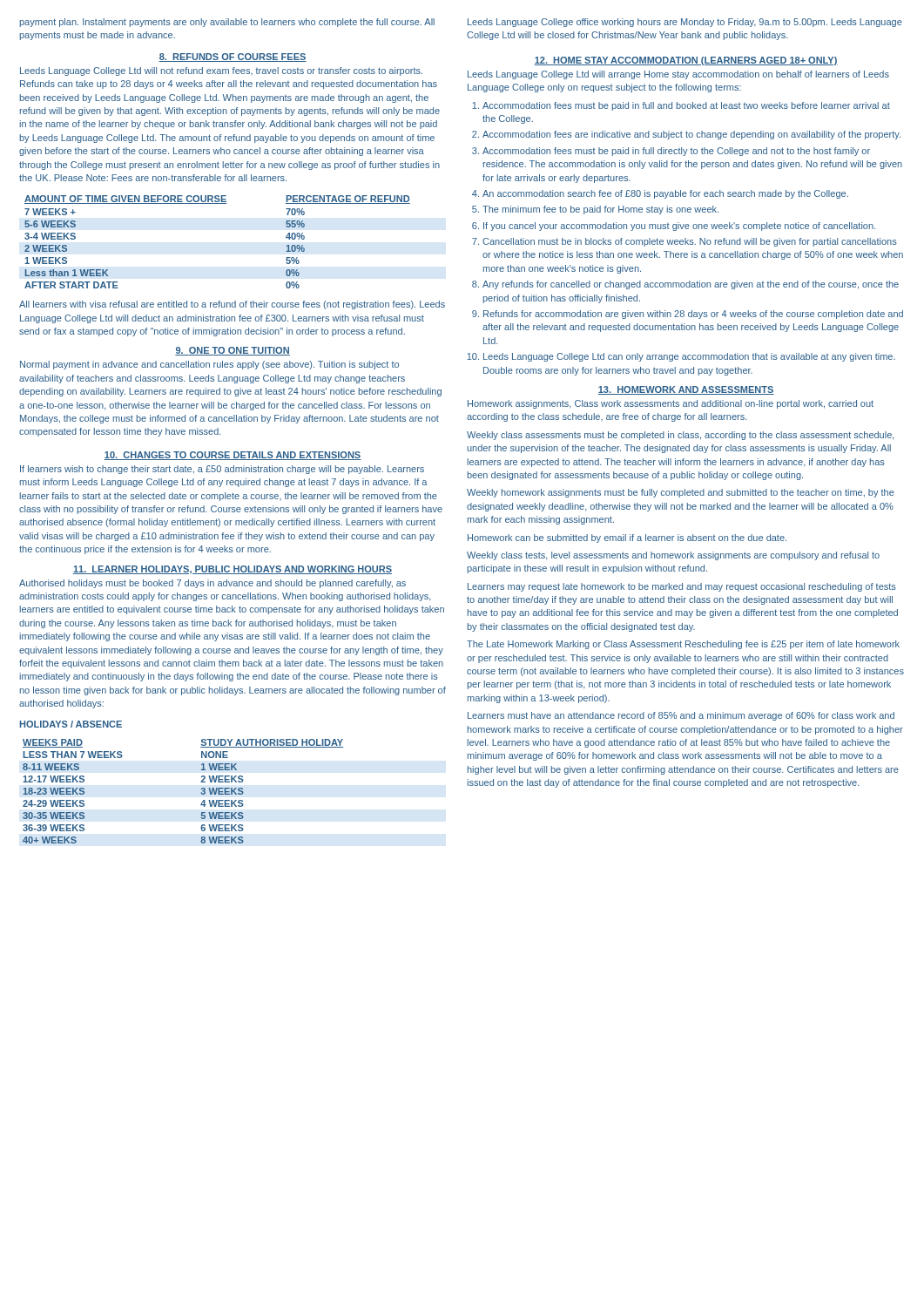Click the passage that begins "The minimum fee to"
Viewport: 924px width, 1307px height.
click(x=601, y=209)
